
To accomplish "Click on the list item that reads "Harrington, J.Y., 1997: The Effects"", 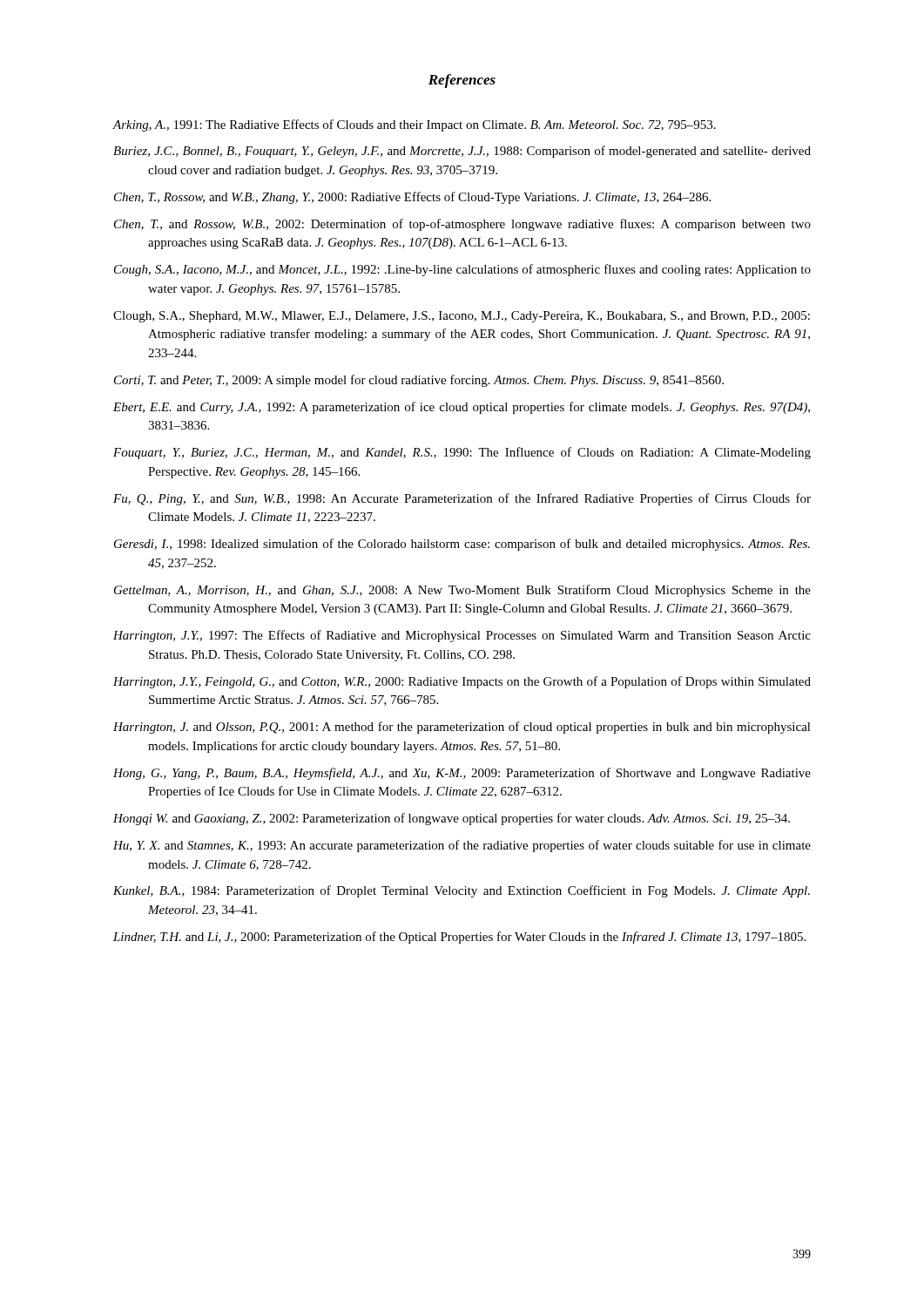I will pyautogui.click(x=462, y=645).
